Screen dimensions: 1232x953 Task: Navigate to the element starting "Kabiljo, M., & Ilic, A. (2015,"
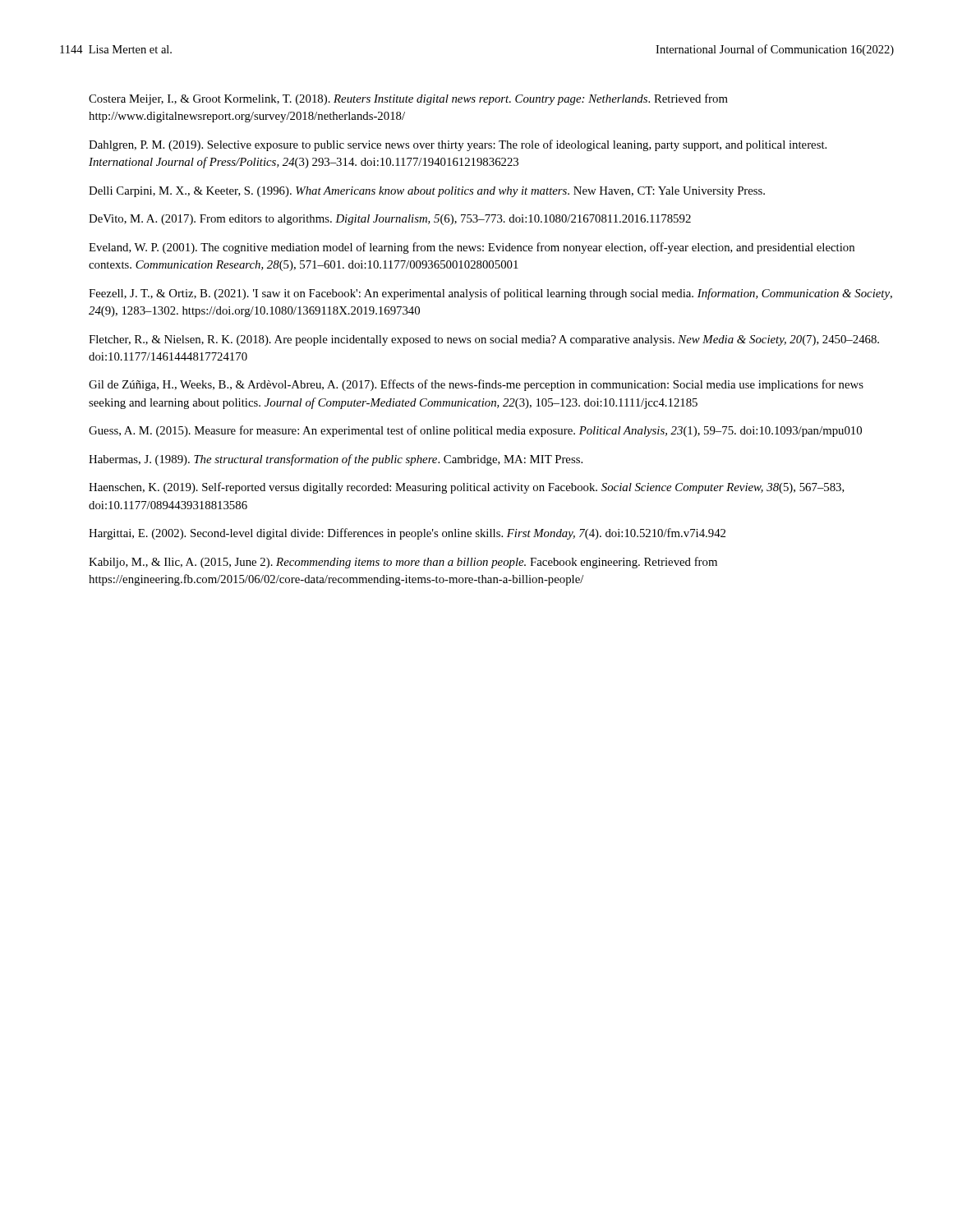click(x=476, y=571)
